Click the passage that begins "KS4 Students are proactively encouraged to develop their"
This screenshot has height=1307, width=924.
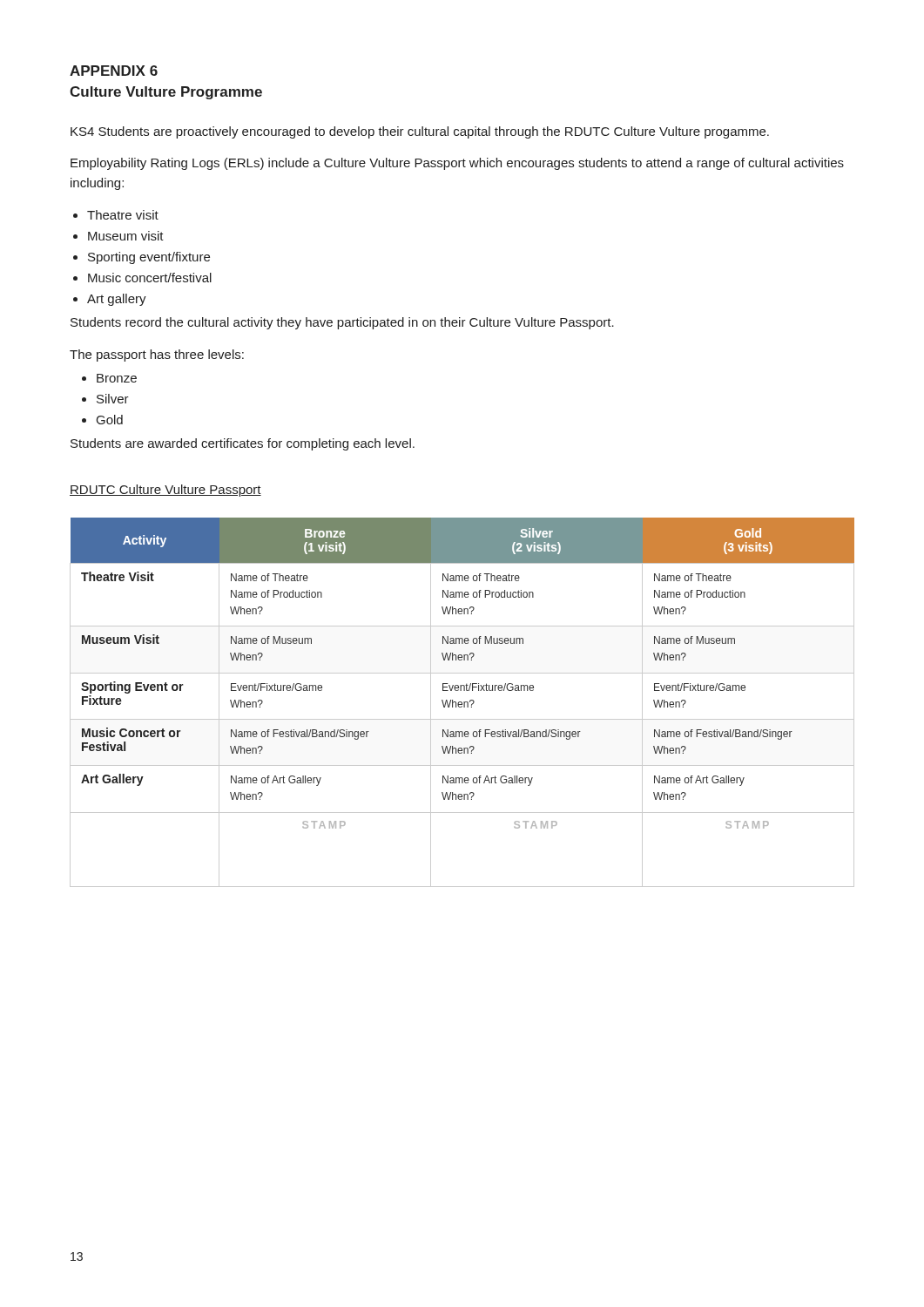coord(420,131)
